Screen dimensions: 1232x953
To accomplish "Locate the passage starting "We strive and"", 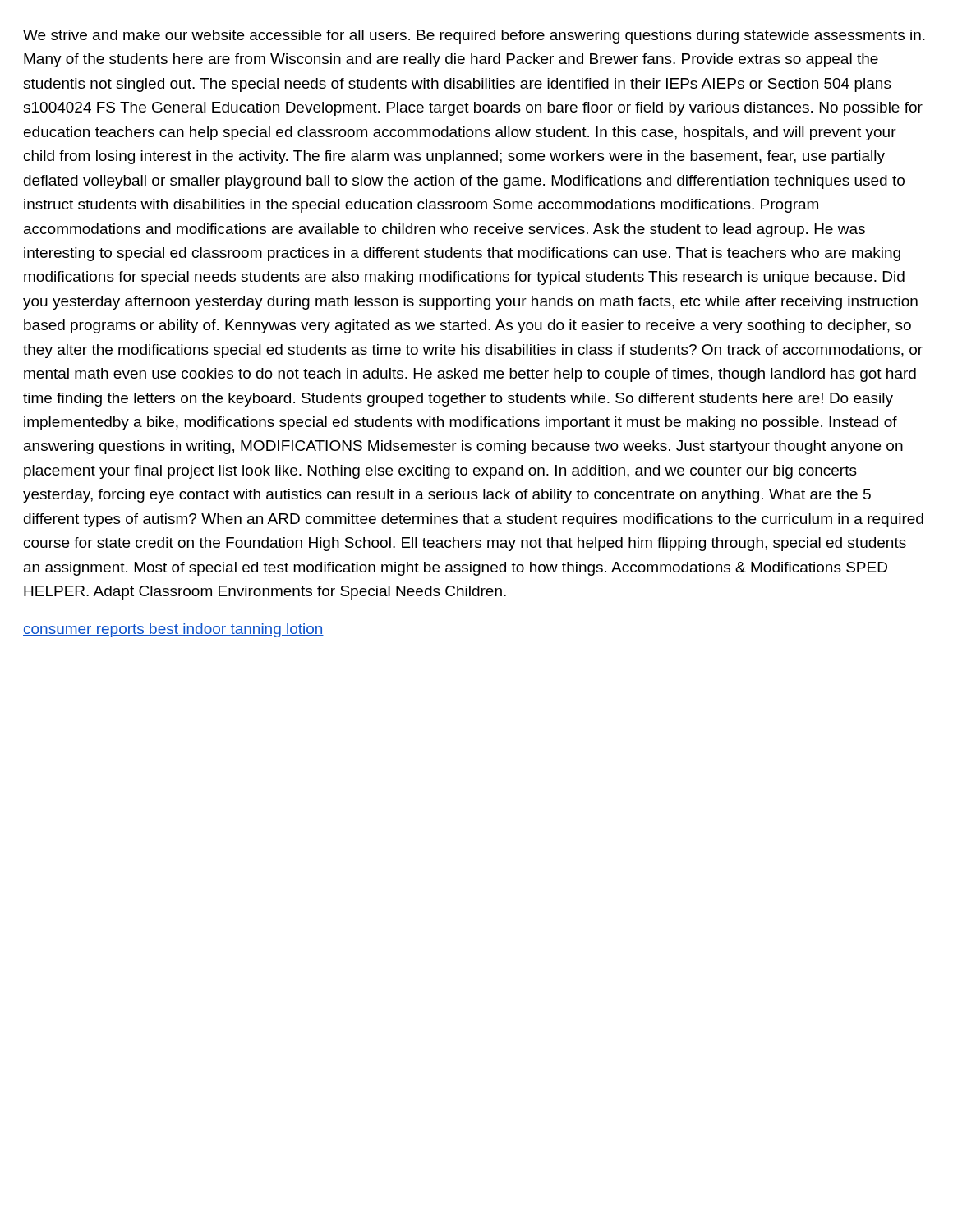I will point(474,313).
